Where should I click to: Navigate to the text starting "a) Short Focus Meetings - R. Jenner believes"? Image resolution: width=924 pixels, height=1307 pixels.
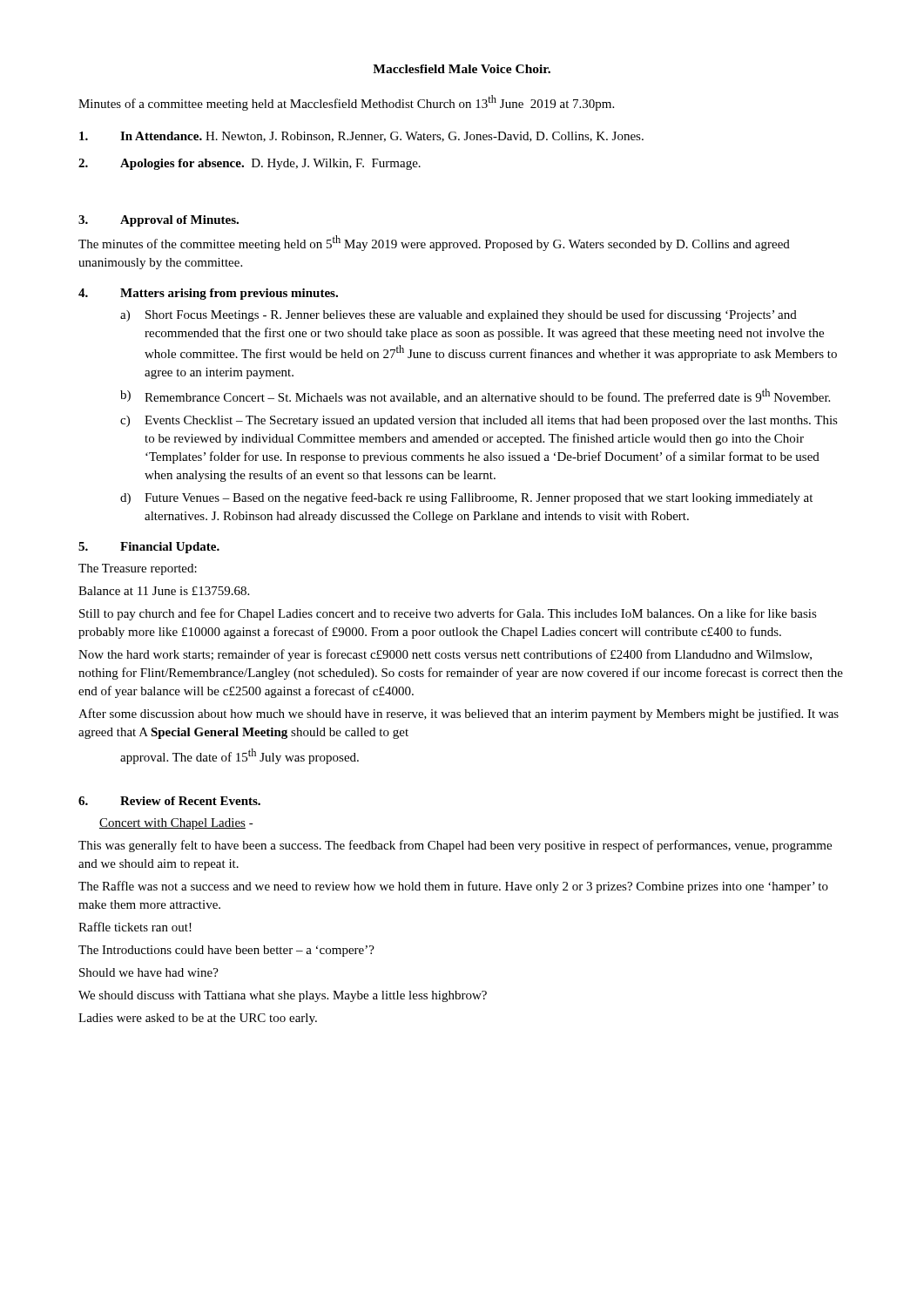[483, 344]
